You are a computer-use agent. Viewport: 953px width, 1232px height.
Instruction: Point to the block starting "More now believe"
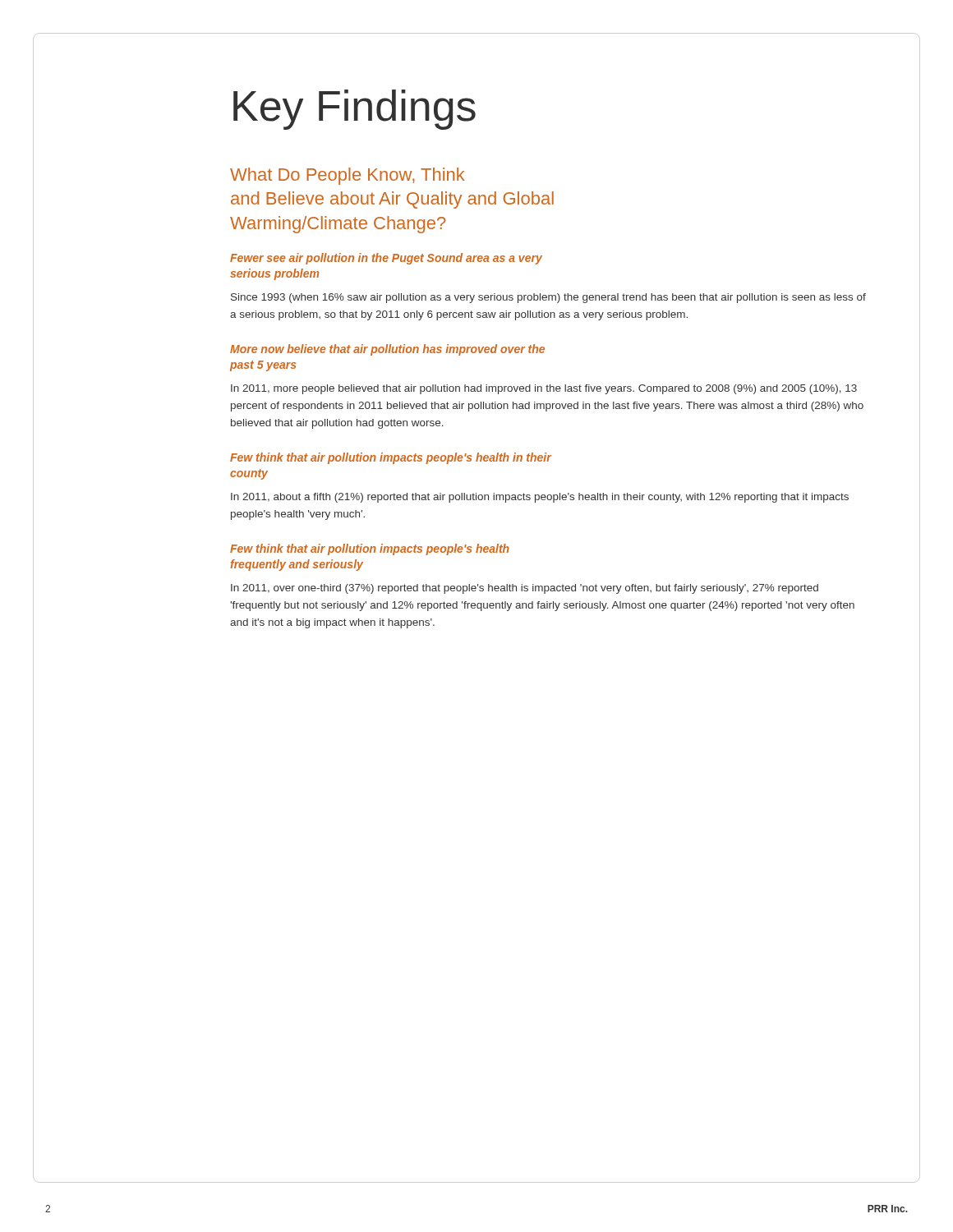388,358
